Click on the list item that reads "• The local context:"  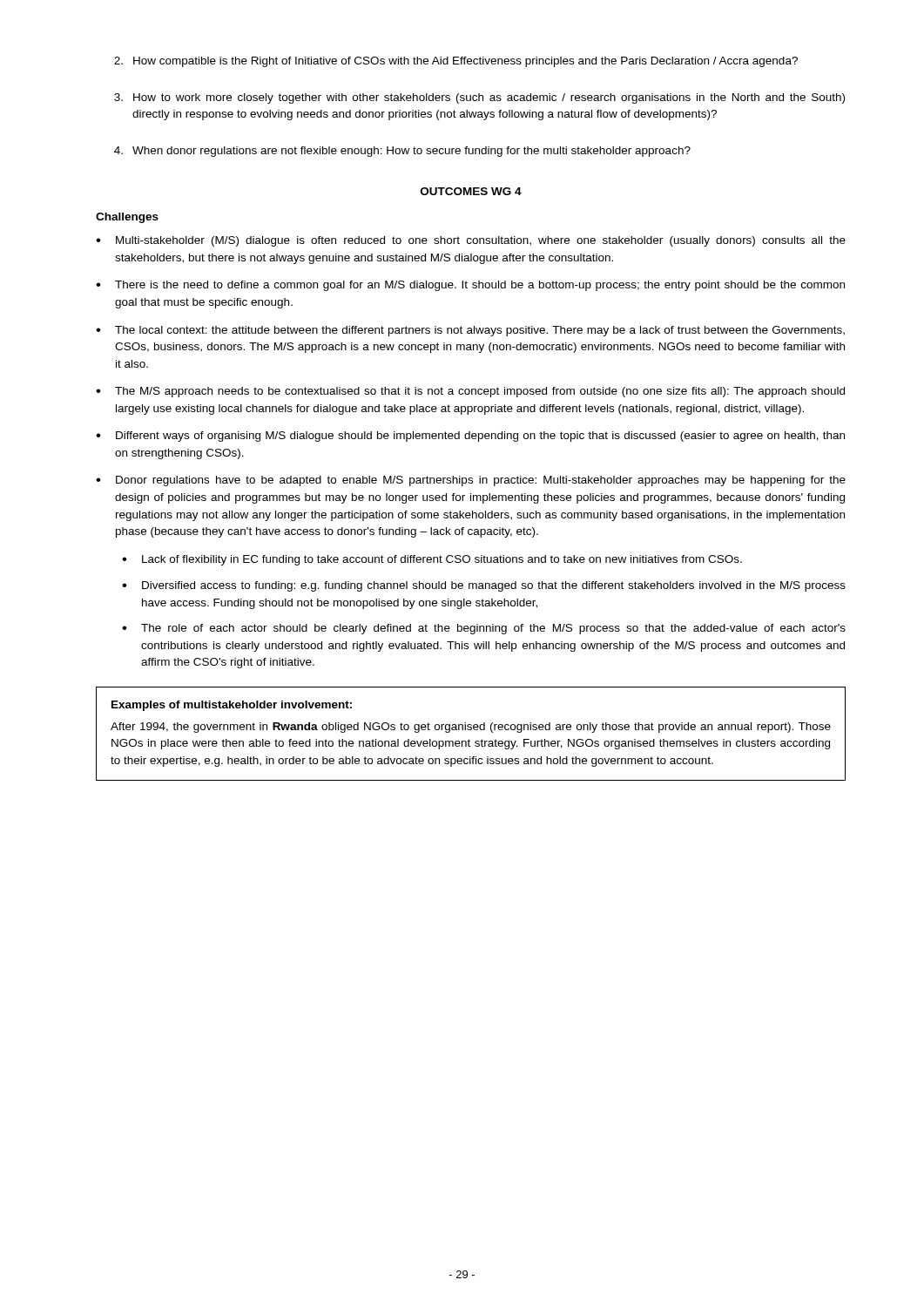coord(471,347)
